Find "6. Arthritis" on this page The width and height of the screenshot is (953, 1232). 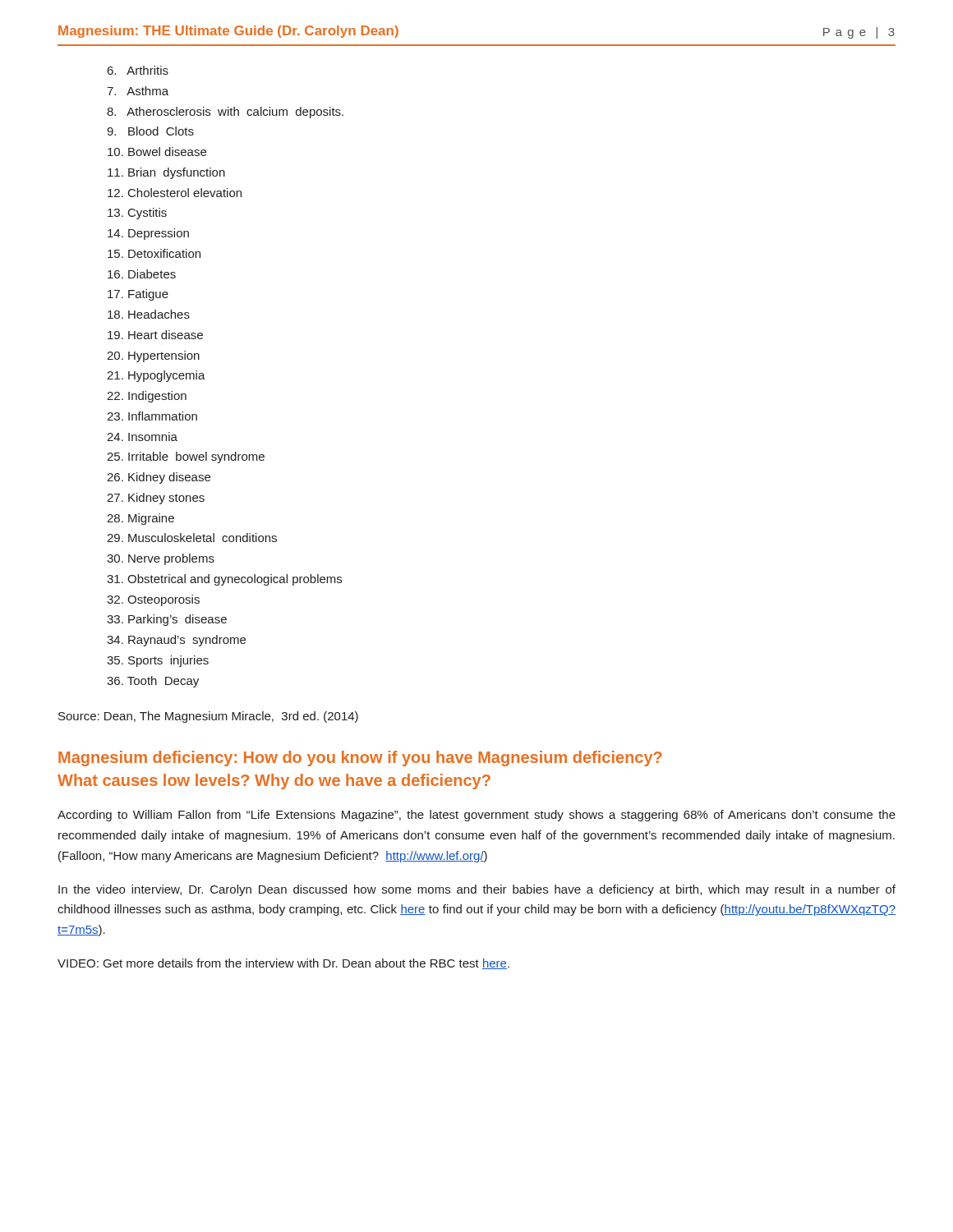(x=138, y=70)
